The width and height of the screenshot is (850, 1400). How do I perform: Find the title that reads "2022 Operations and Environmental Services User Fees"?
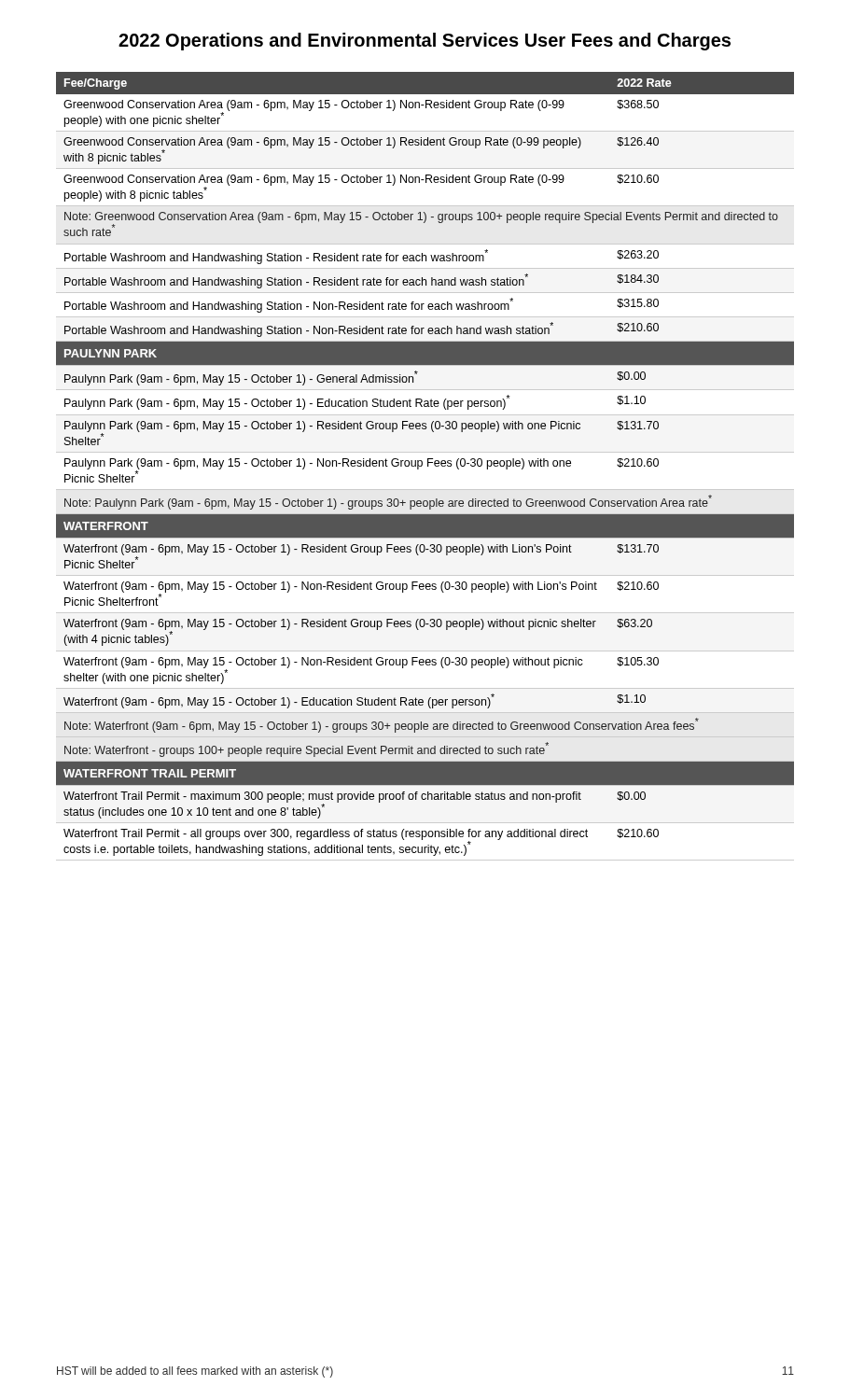tap(425, 40)
